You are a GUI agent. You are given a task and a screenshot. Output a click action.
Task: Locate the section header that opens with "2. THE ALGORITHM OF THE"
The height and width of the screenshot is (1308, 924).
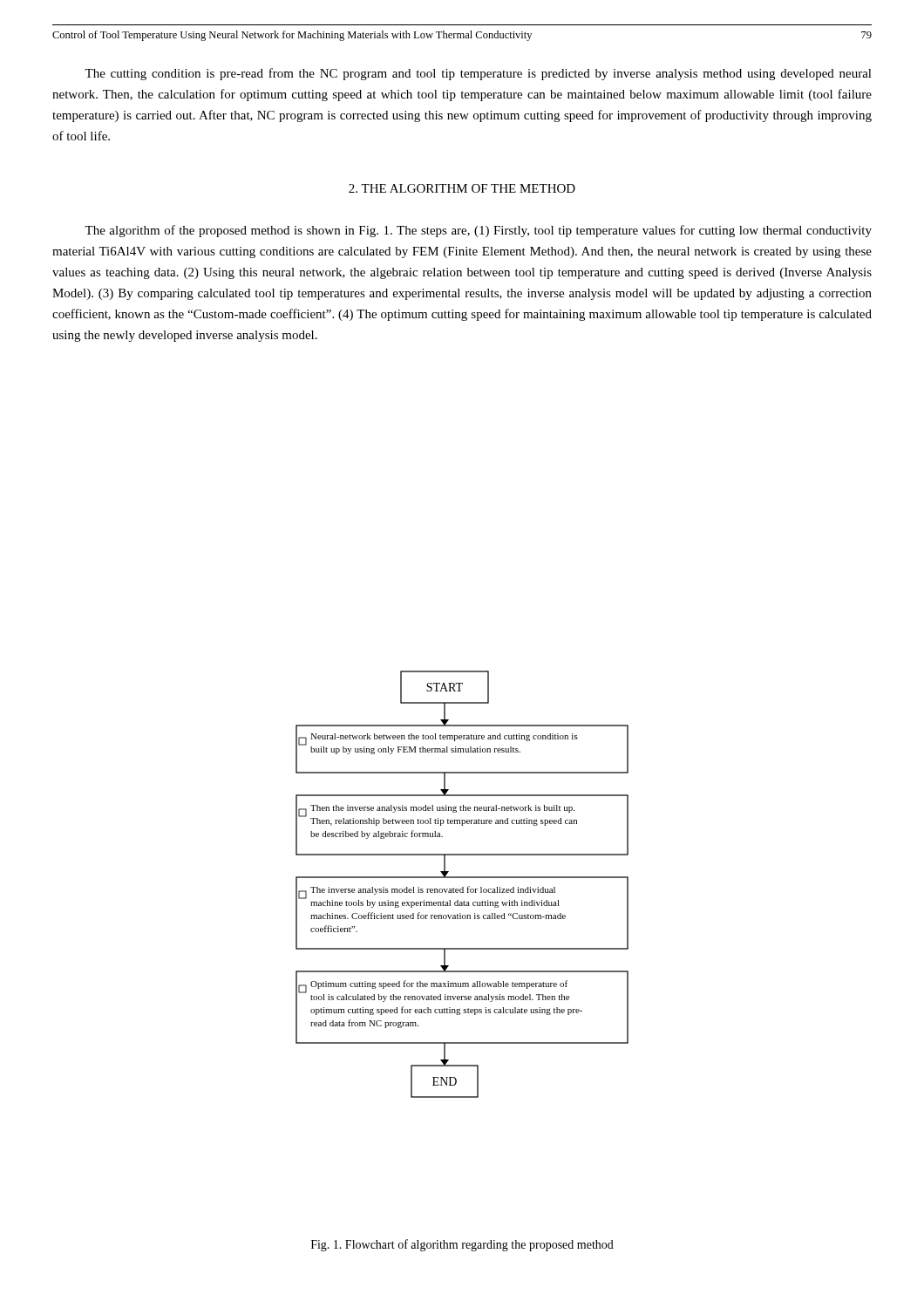(x=462, y=188)
